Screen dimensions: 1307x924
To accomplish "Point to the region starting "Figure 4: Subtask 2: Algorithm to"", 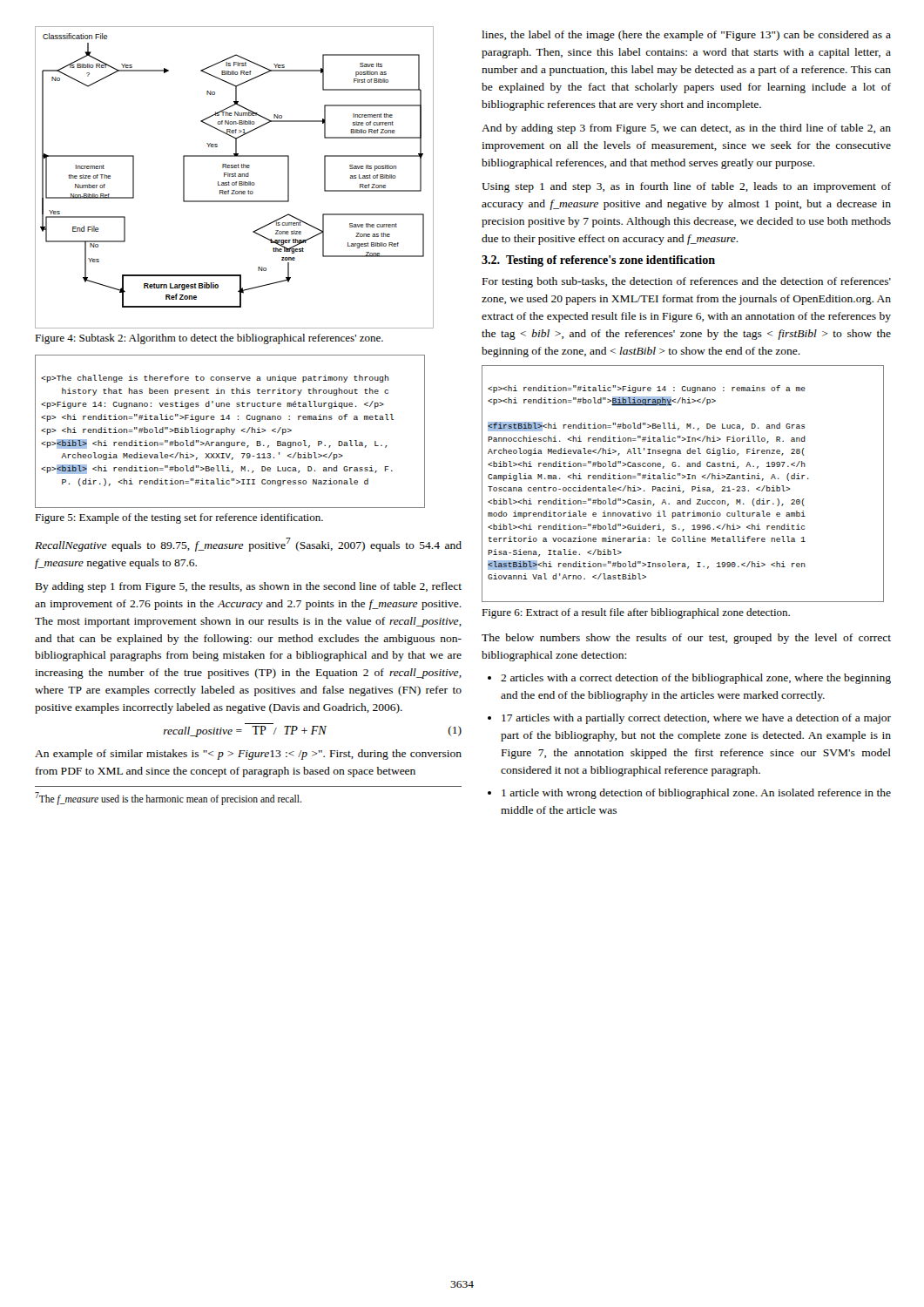I will click(x=209, y=338).
